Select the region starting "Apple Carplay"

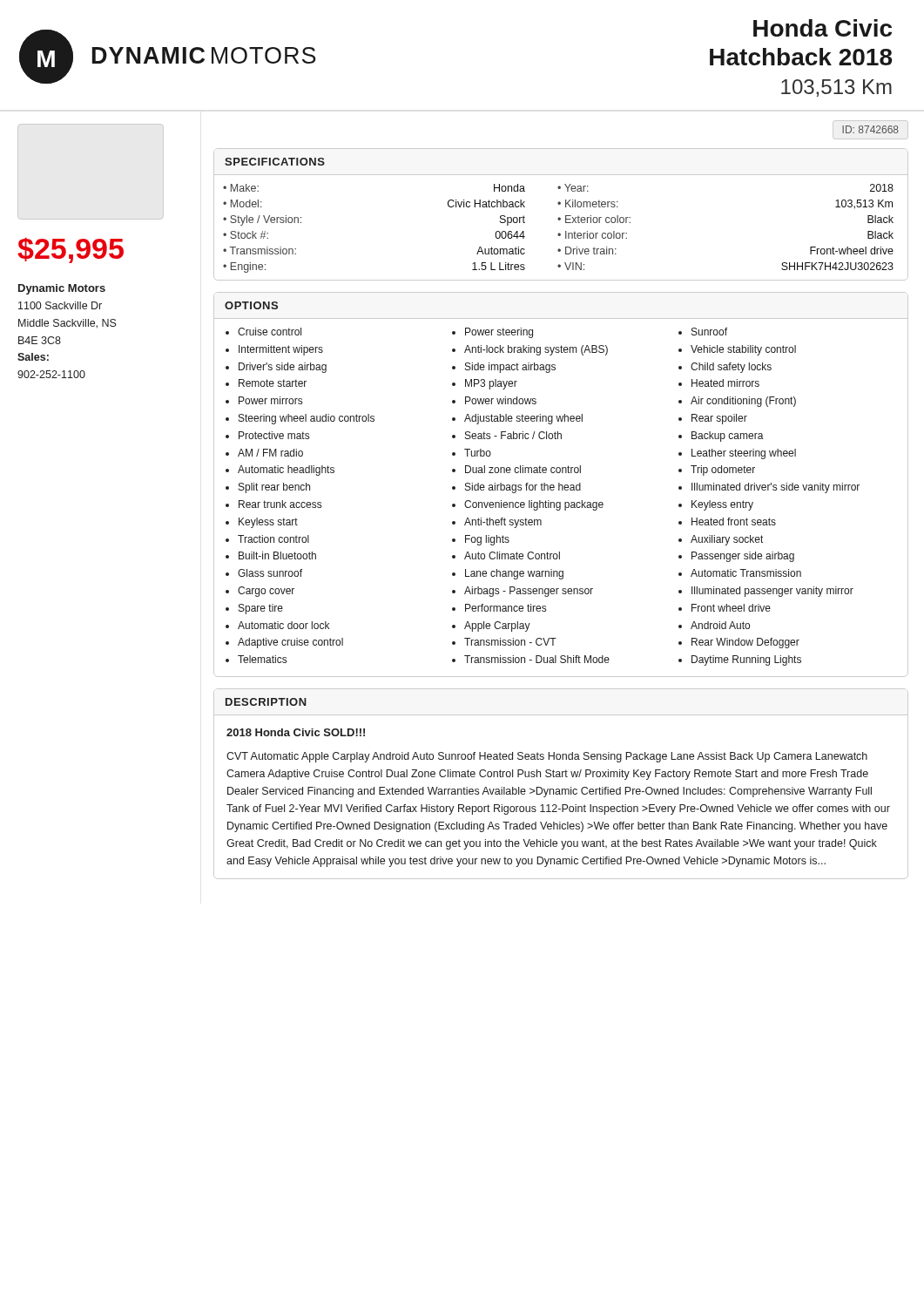click(497, 625)
